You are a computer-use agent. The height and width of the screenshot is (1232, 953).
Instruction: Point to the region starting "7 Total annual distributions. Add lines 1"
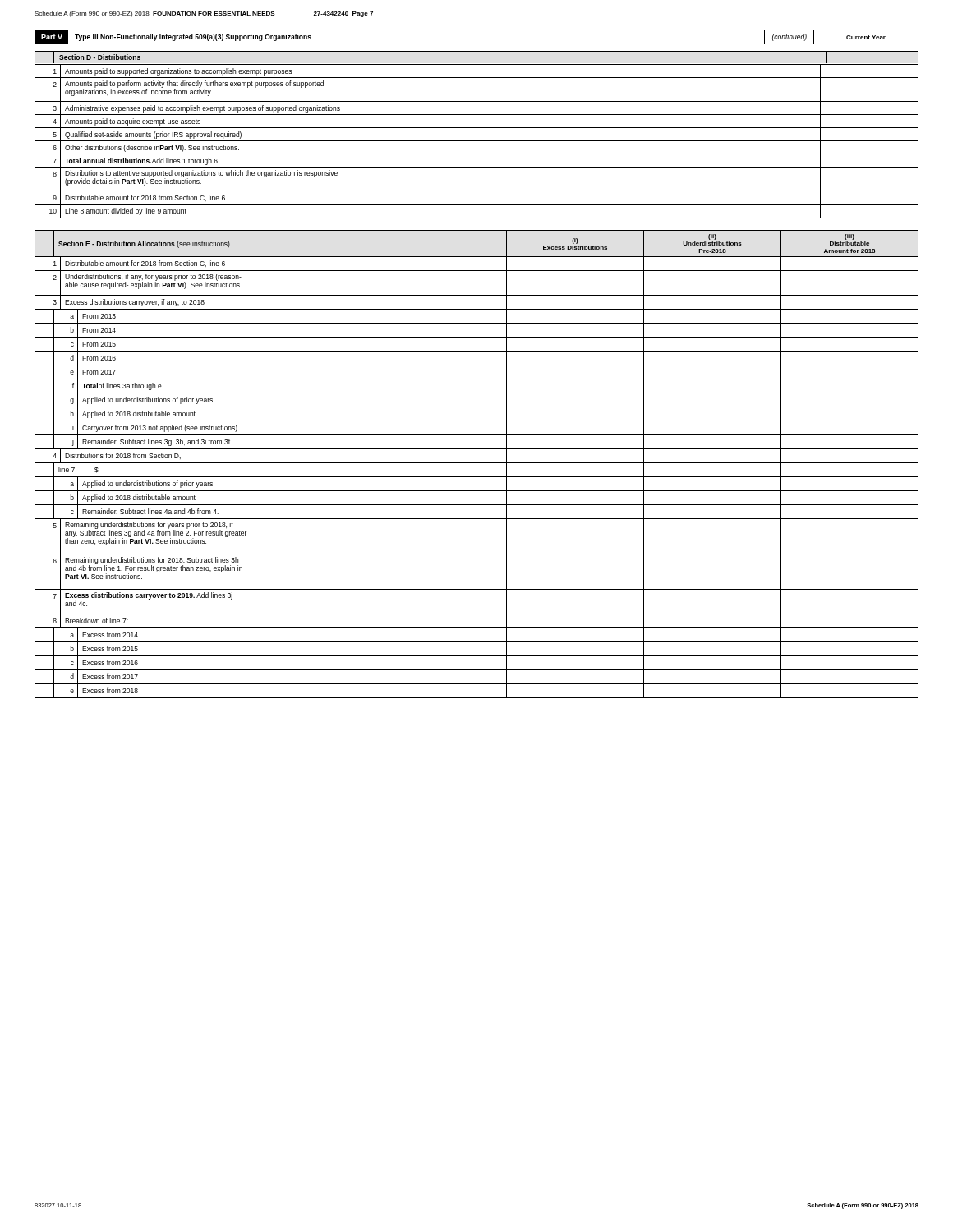476,161
